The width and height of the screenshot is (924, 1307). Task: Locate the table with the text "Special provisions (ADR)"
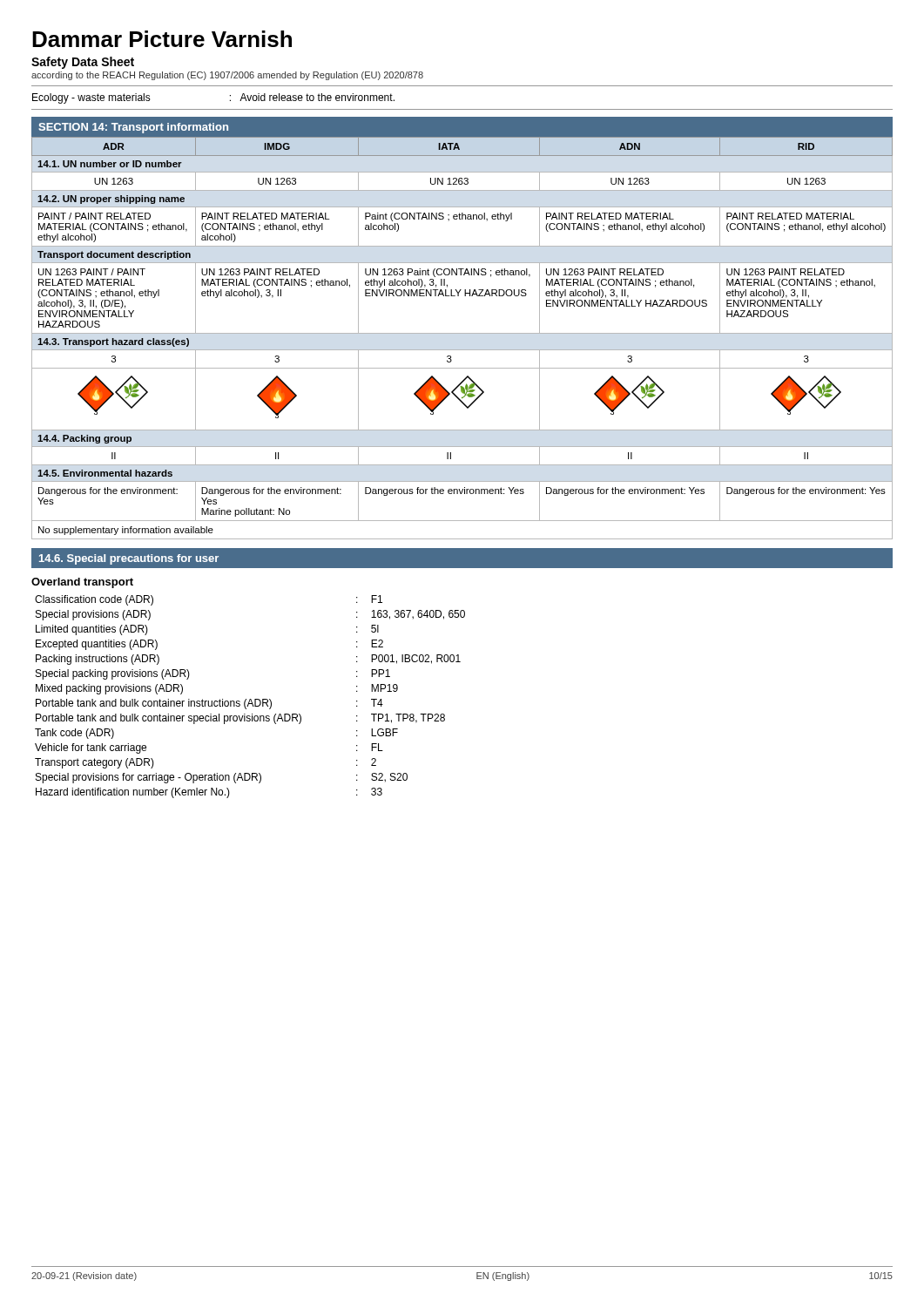(x=462, y=695)
